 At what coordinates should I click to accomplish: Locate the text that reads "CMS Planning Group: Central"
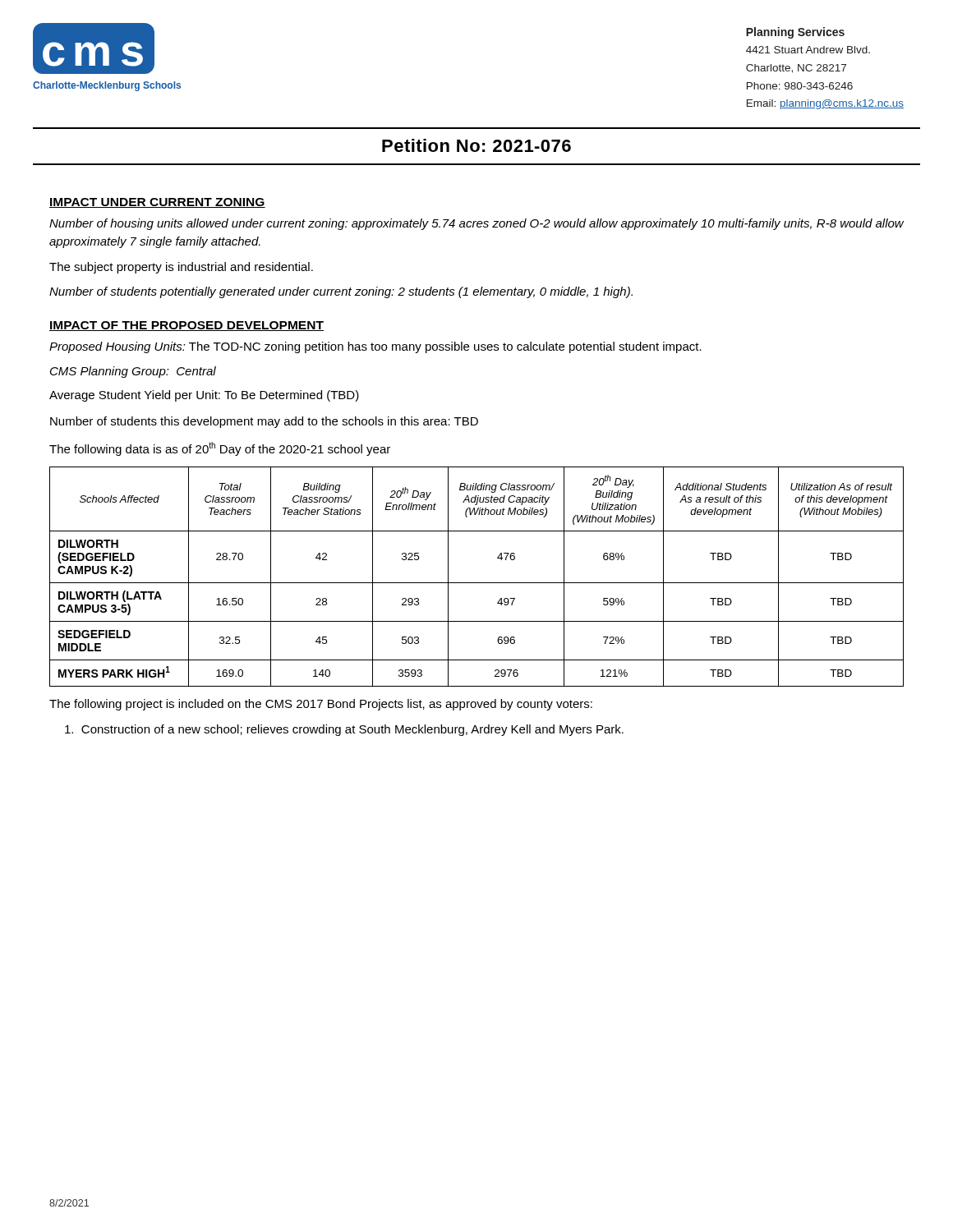pos(133,371)
